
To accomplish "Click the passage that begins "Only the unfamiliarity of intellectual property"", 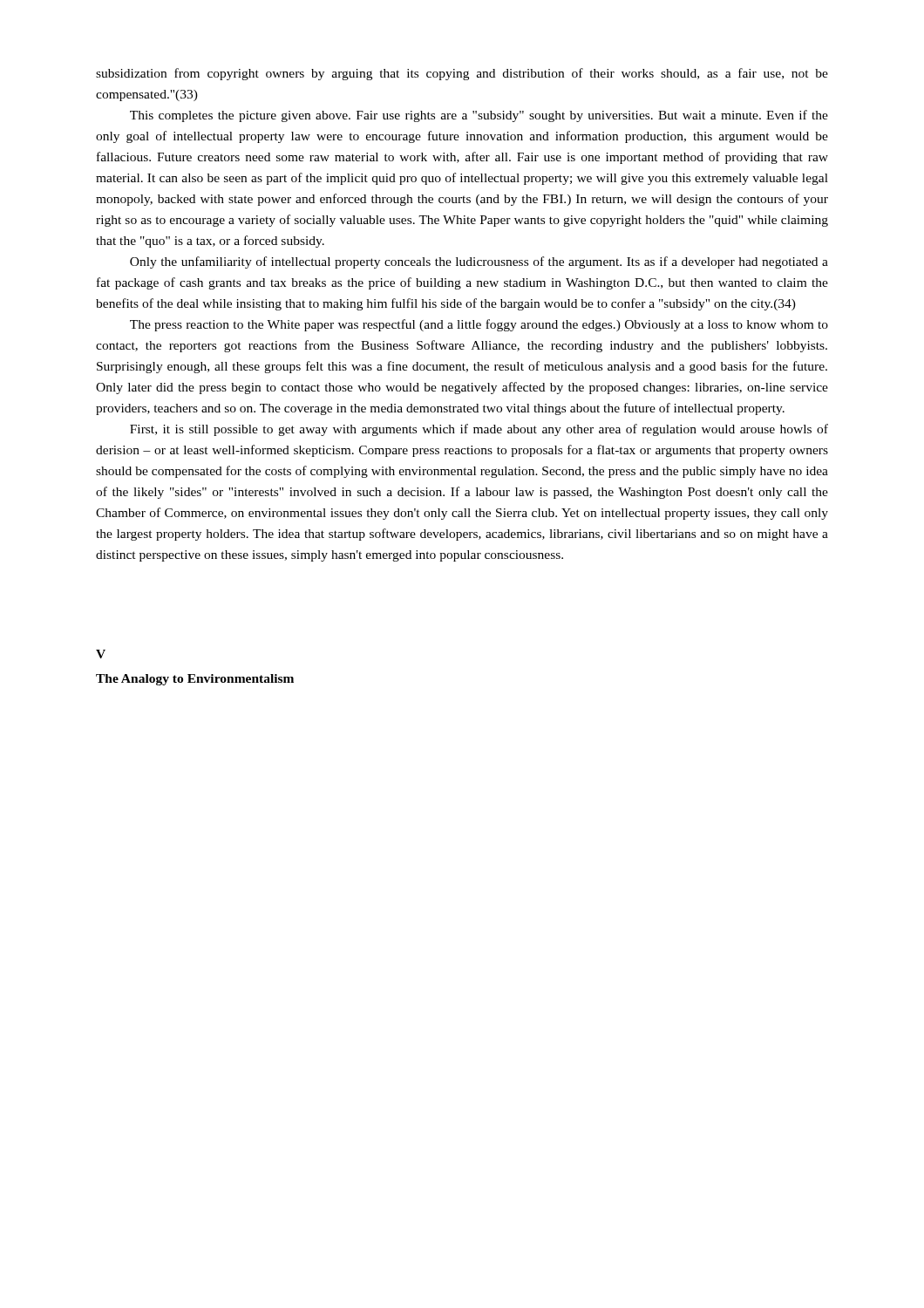I will [462, 283].
